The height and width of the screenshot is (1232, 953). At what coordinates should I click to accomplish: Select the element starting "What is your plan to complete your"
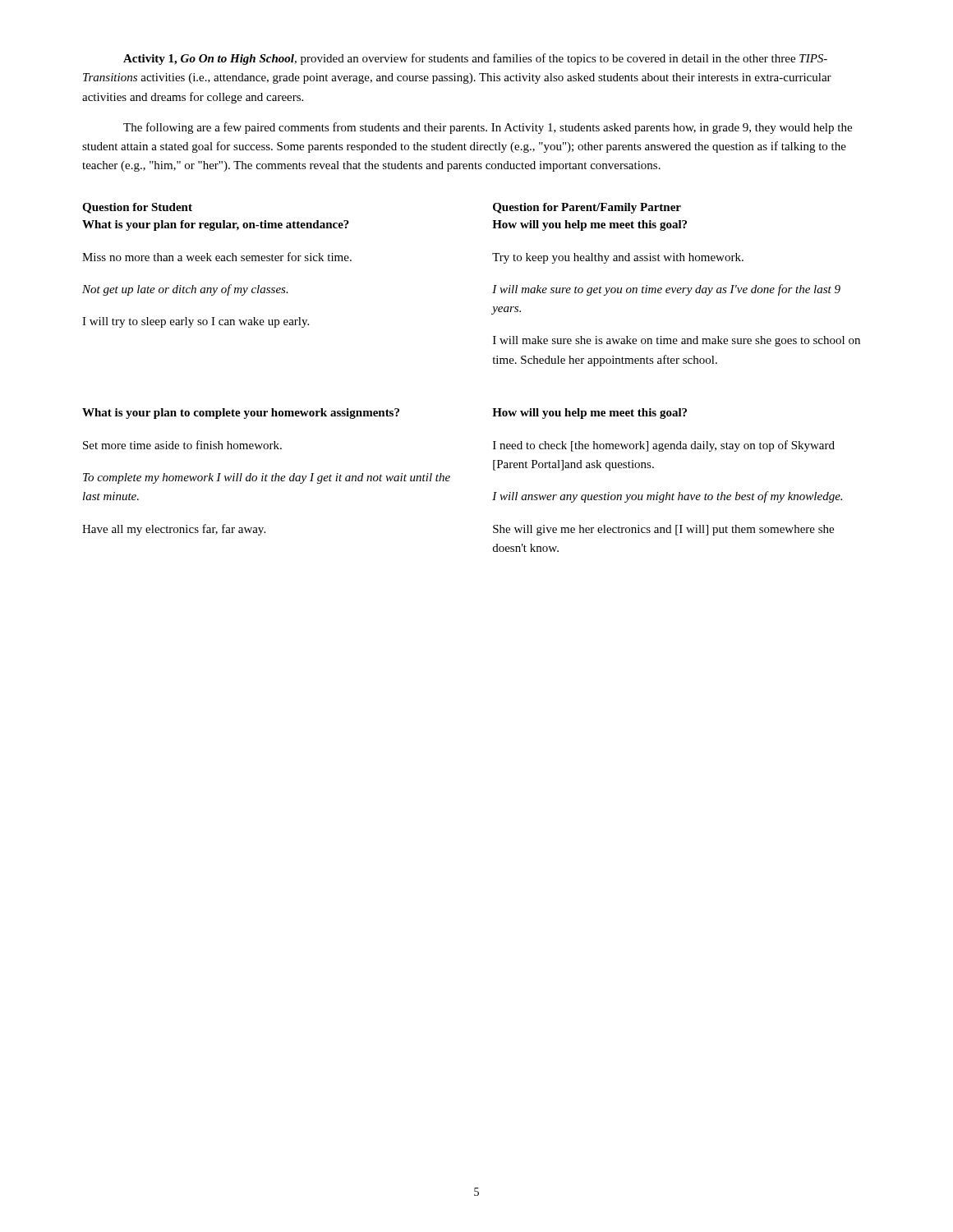pos(241,412)
